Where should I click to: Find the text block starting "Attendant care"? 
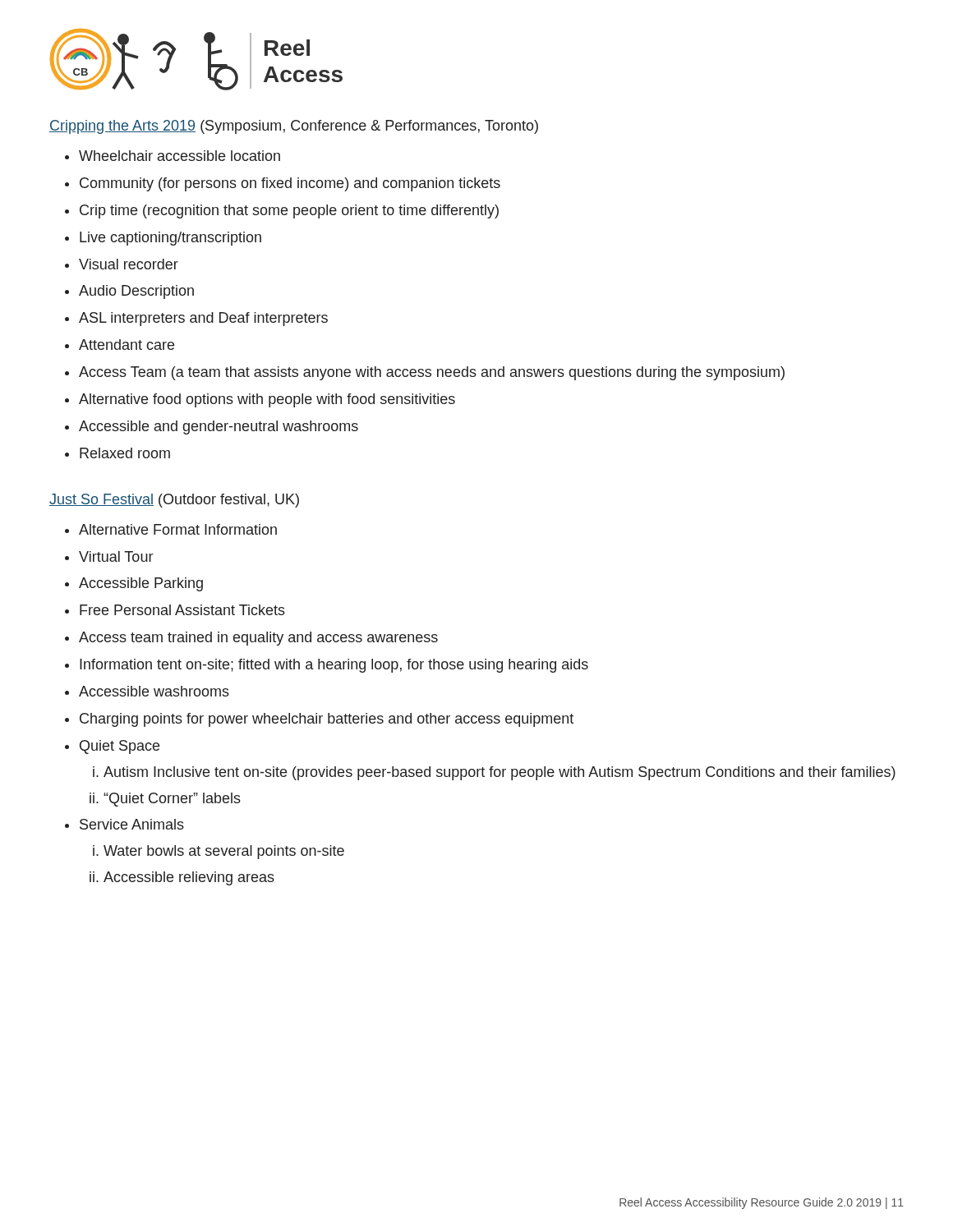click(127, 345)
